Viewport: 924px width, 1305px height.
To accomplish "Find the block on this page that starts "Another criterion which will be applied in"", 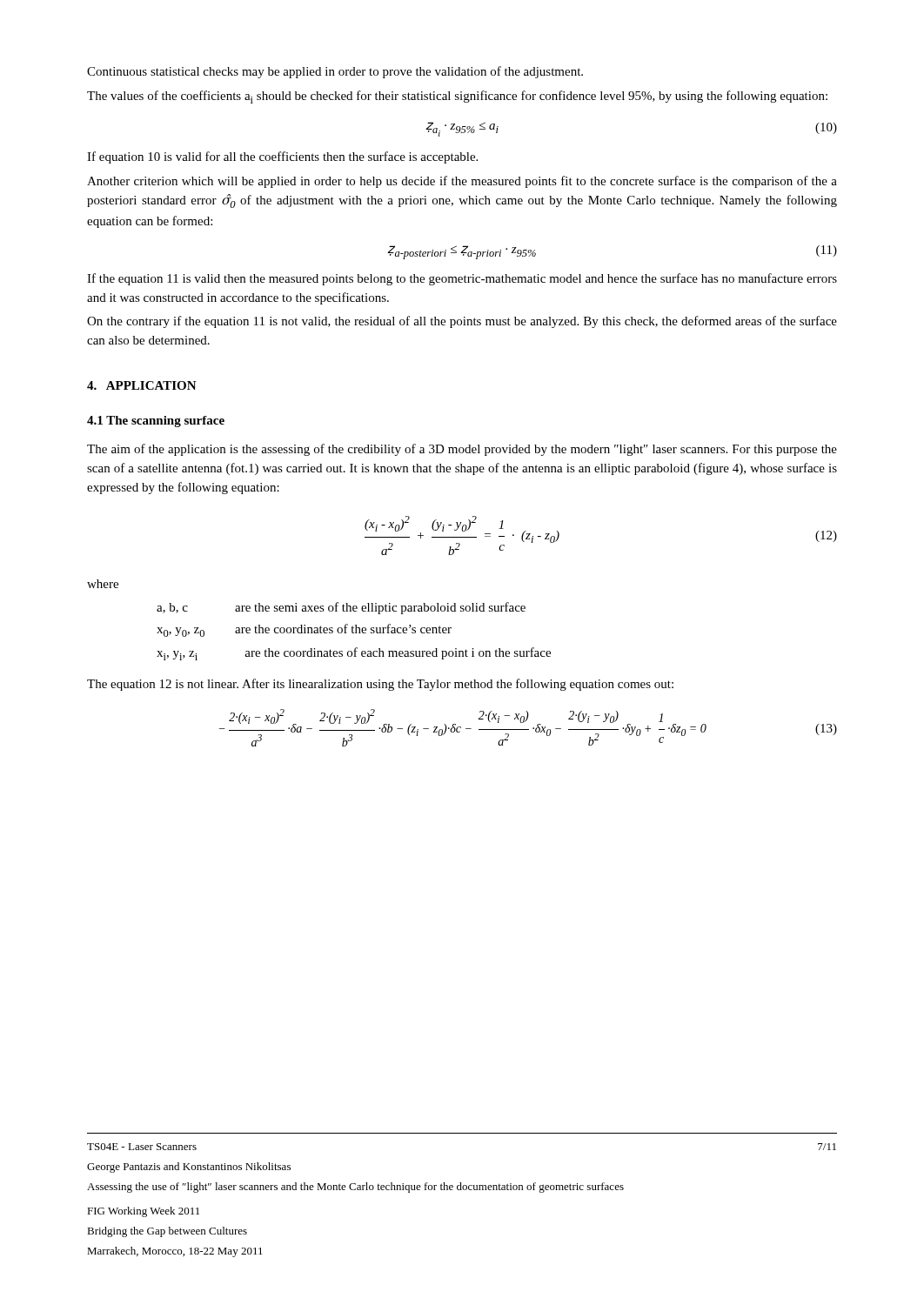I will point(462,201).
